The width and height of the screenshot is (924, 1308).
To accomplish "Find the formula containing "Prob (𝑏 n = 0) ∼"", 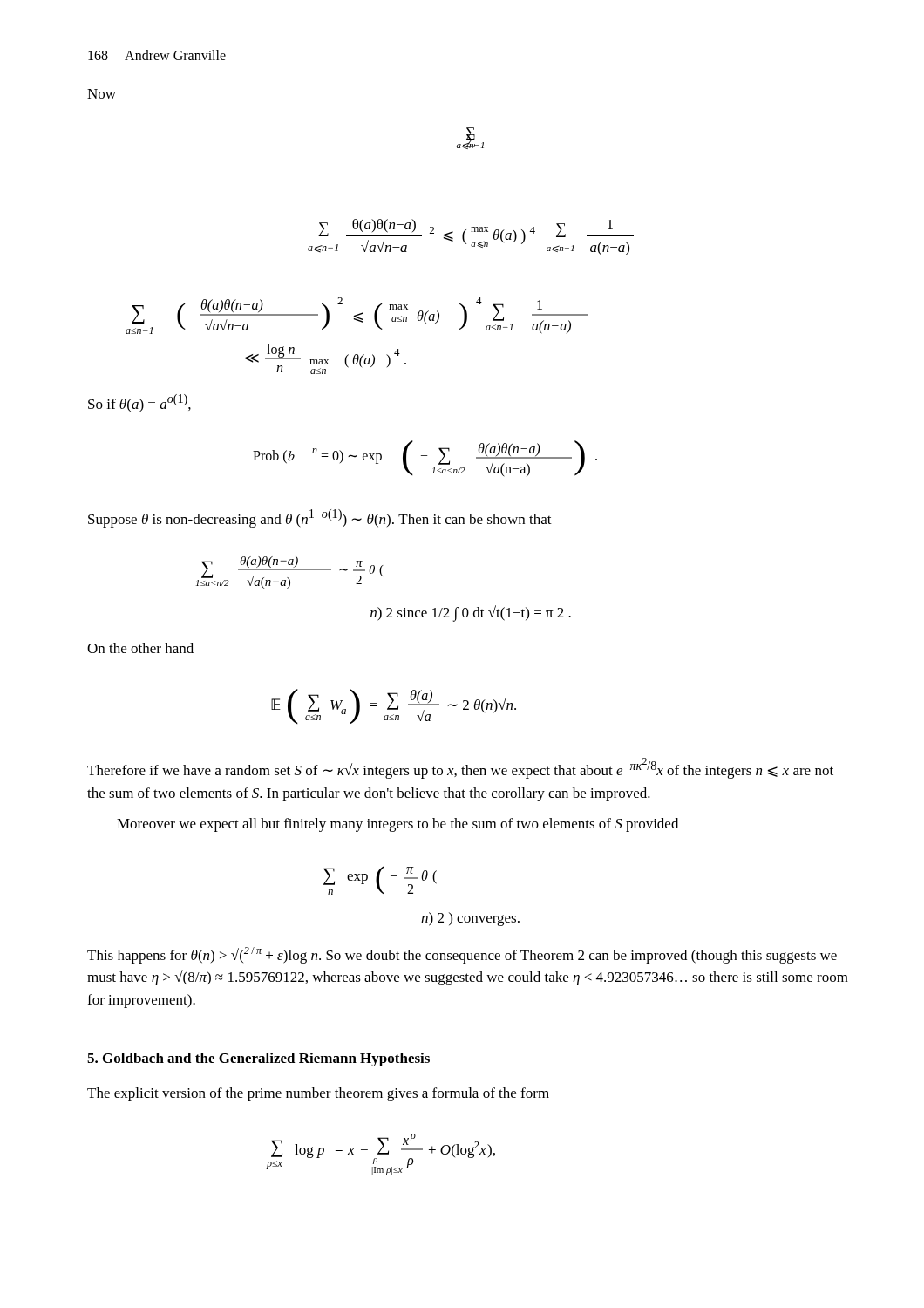I will 471,458.
